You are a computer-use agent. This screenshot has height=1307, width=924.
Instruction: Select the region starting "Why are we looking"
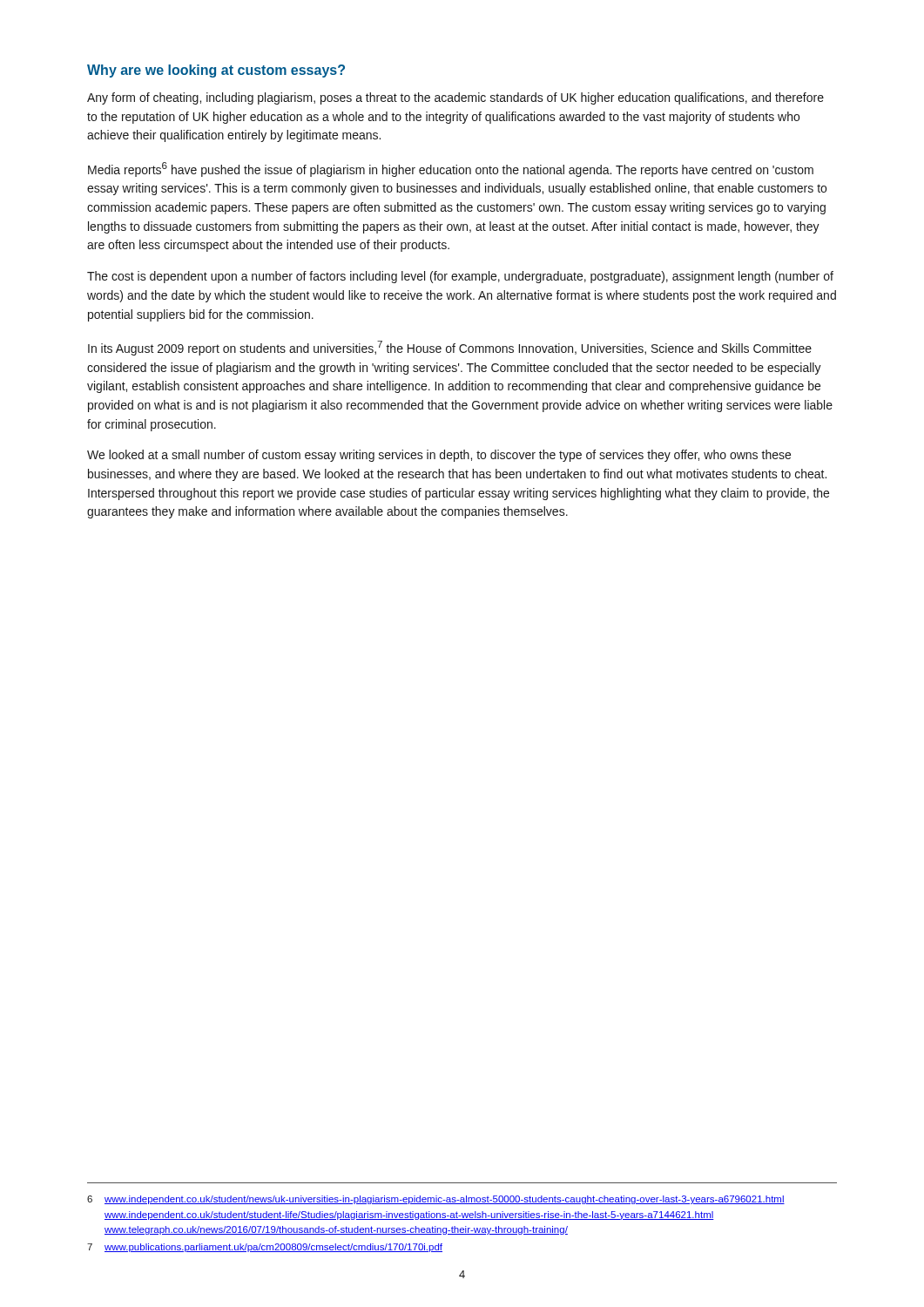tap(216, 70)
